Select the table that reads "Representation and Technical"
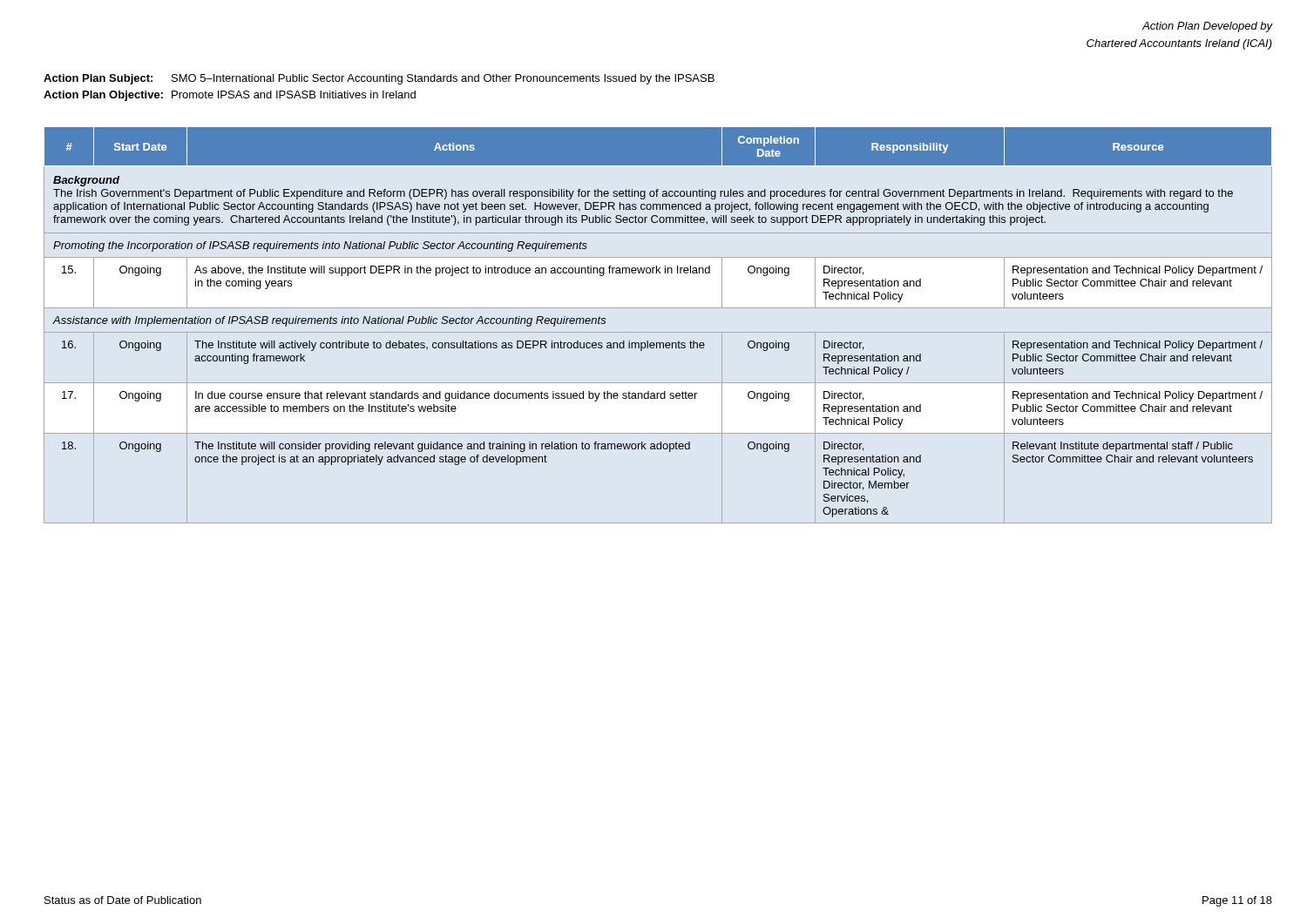1307x924 pixels. coord(658,325)
